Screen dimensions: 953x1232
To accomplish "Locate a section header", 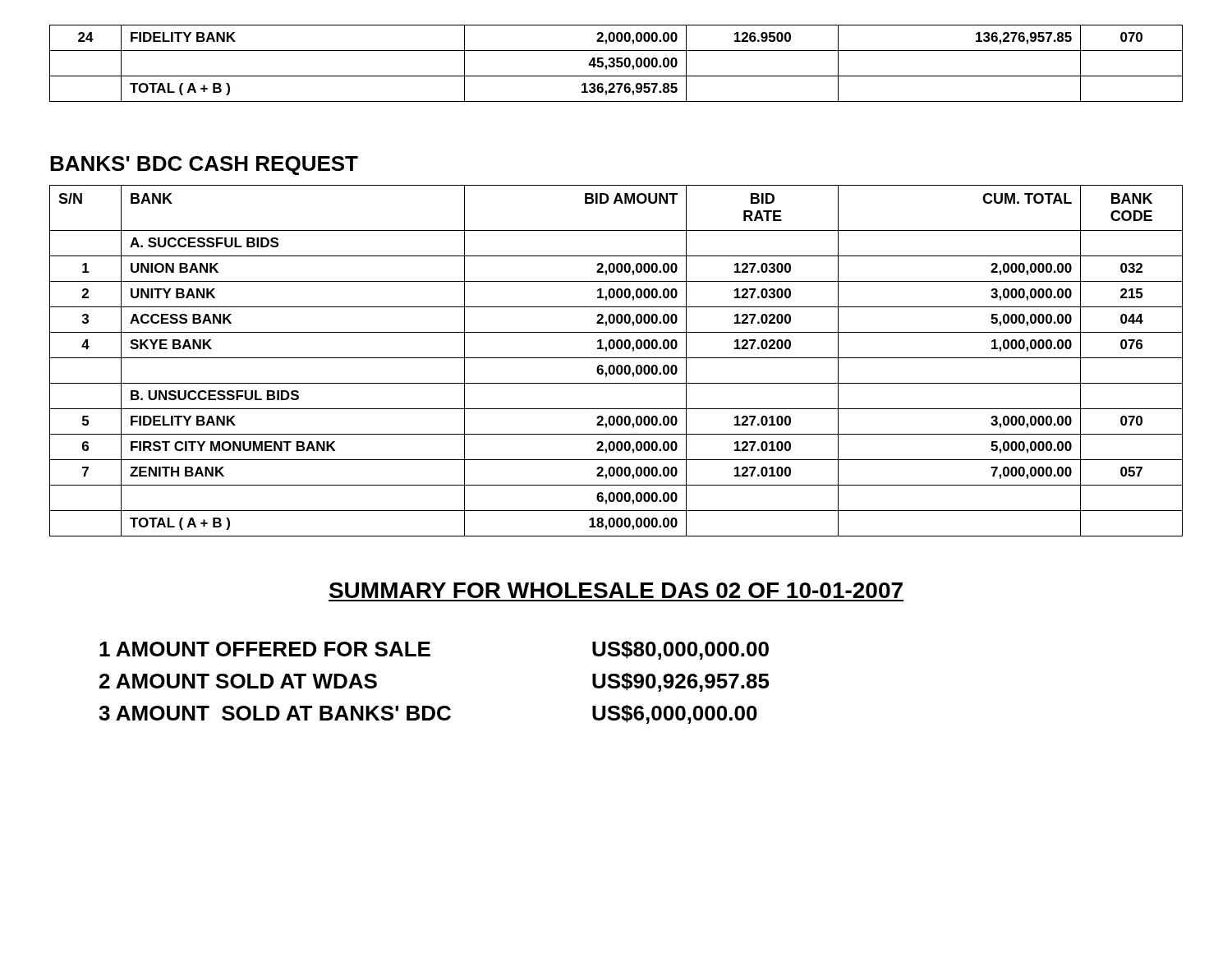I will tap(204, 163).
